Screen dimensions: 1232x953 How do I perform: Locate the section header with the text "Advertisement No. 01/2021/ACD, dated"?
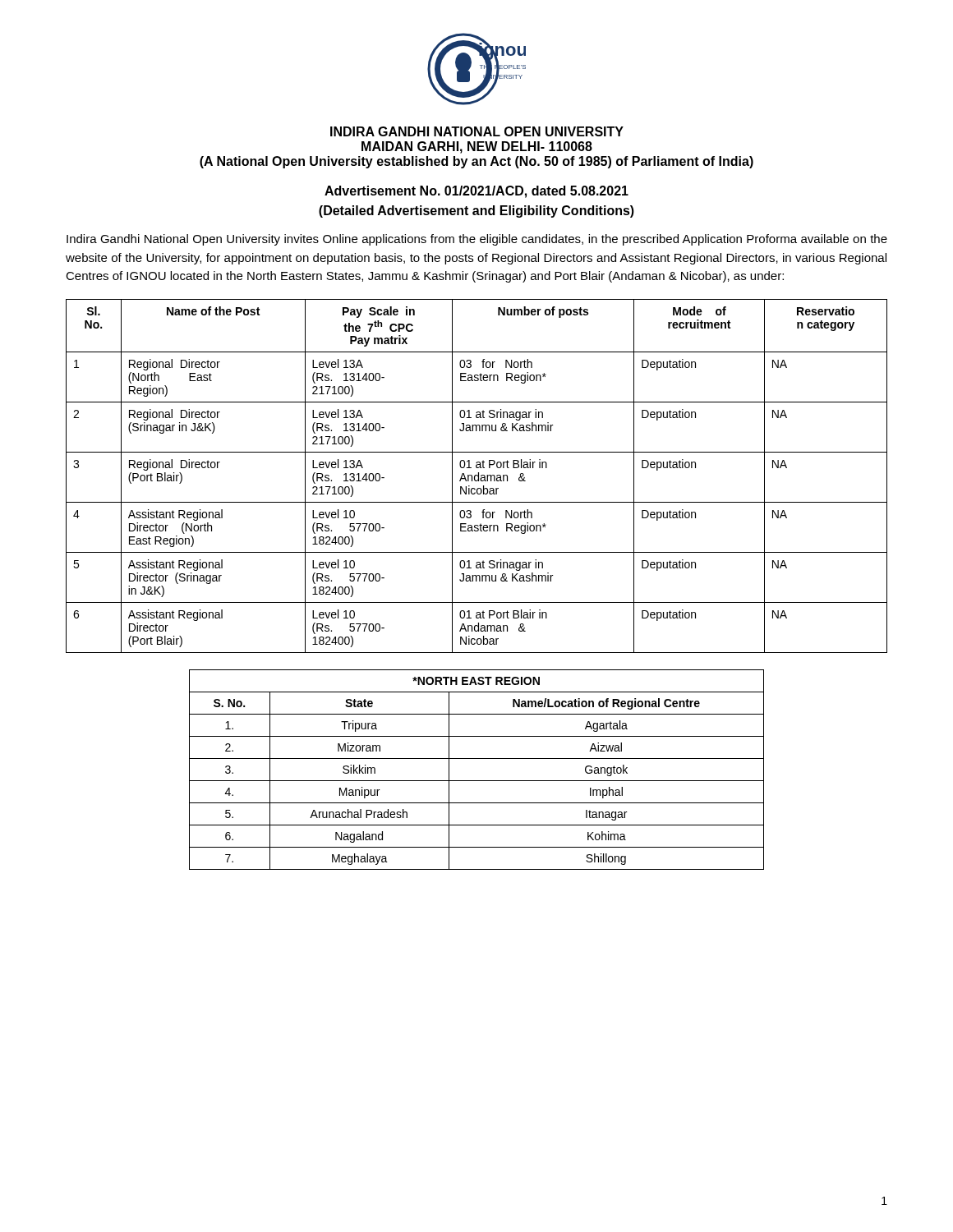click(476, 191)
